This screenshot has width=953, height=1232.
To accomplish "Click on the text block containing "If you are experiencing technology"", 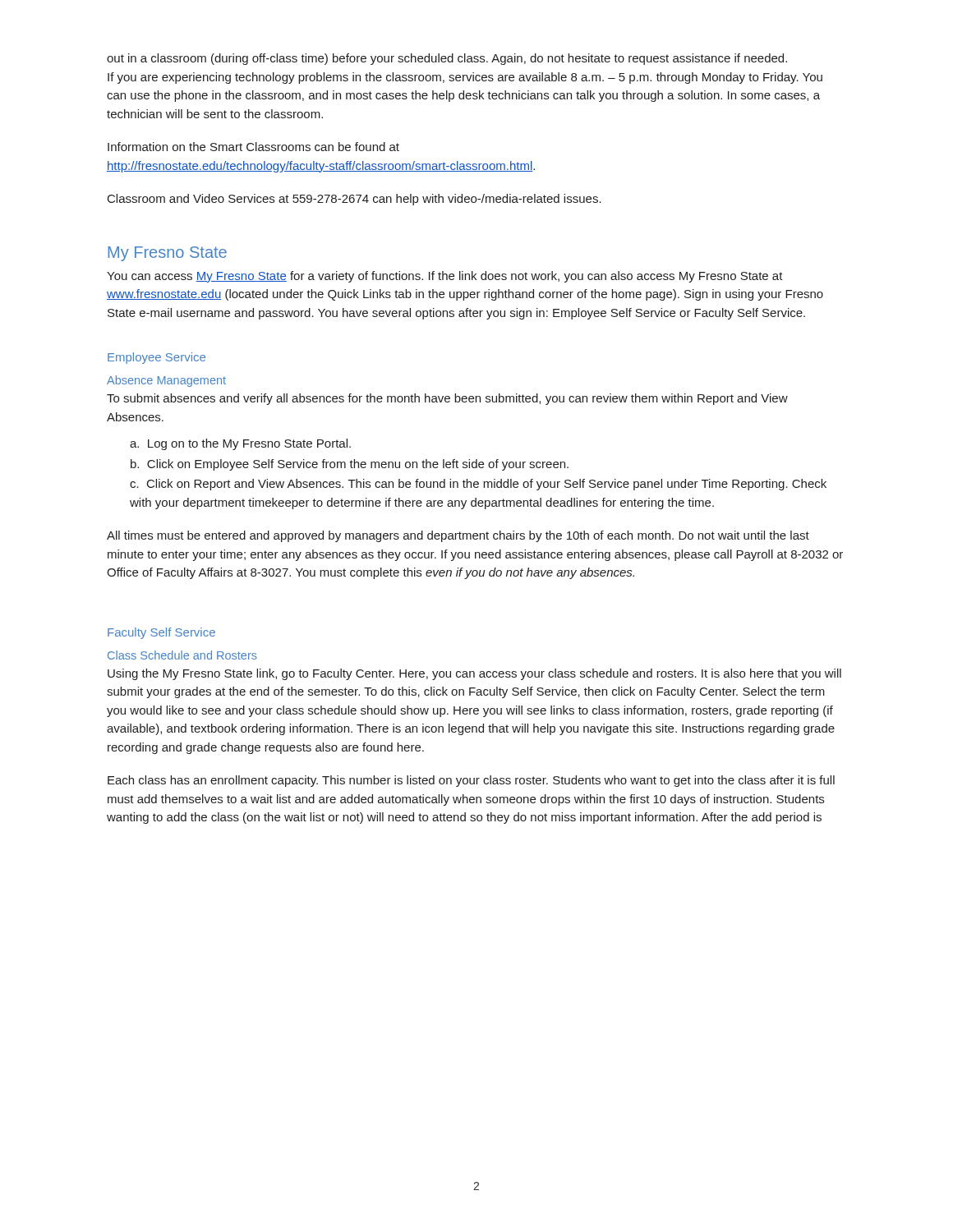I will (476, 95).
